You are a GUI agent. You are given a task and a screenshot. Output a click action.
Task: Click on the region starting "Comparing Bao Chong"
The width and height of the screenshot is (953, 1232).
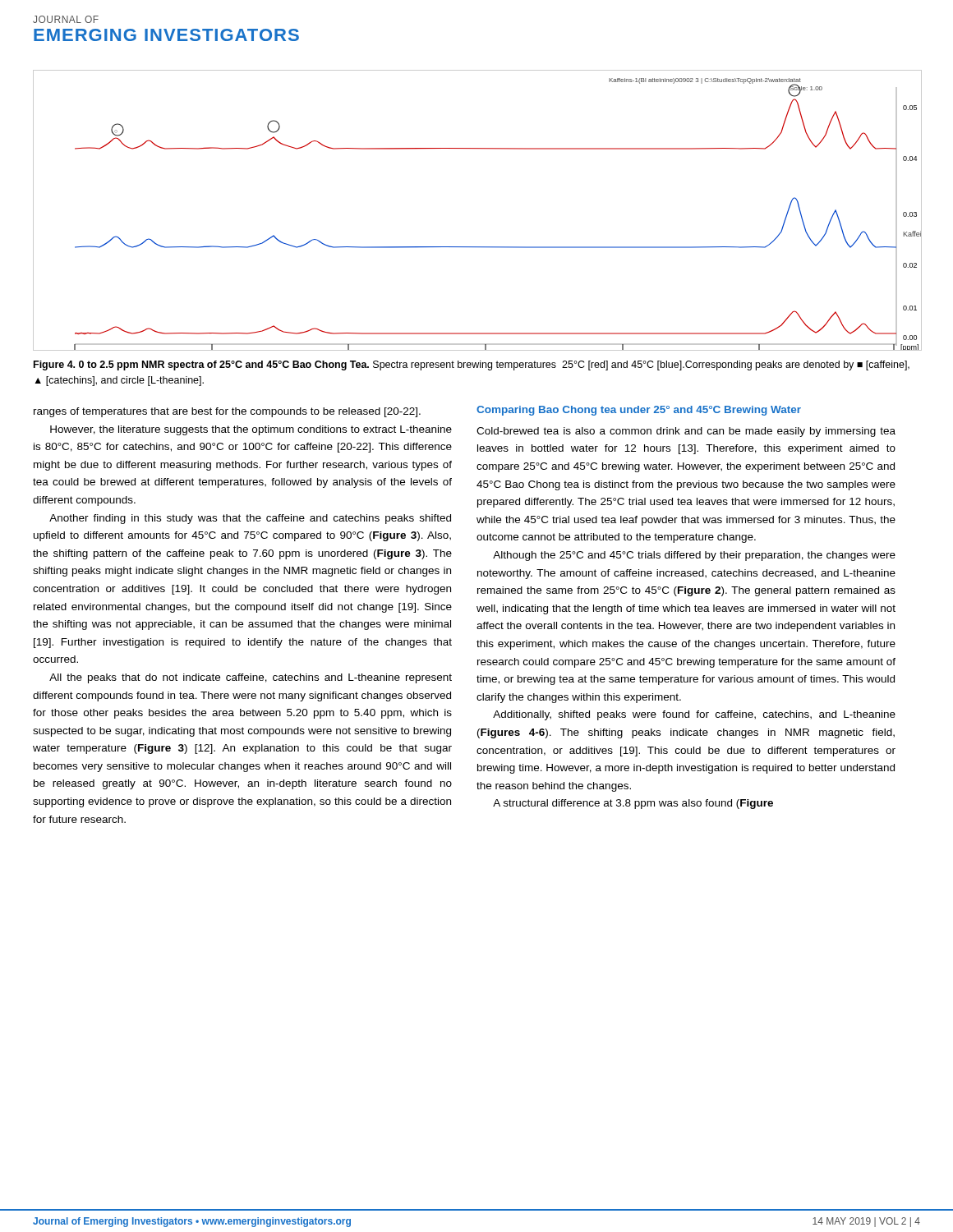[x=639, y=409]
